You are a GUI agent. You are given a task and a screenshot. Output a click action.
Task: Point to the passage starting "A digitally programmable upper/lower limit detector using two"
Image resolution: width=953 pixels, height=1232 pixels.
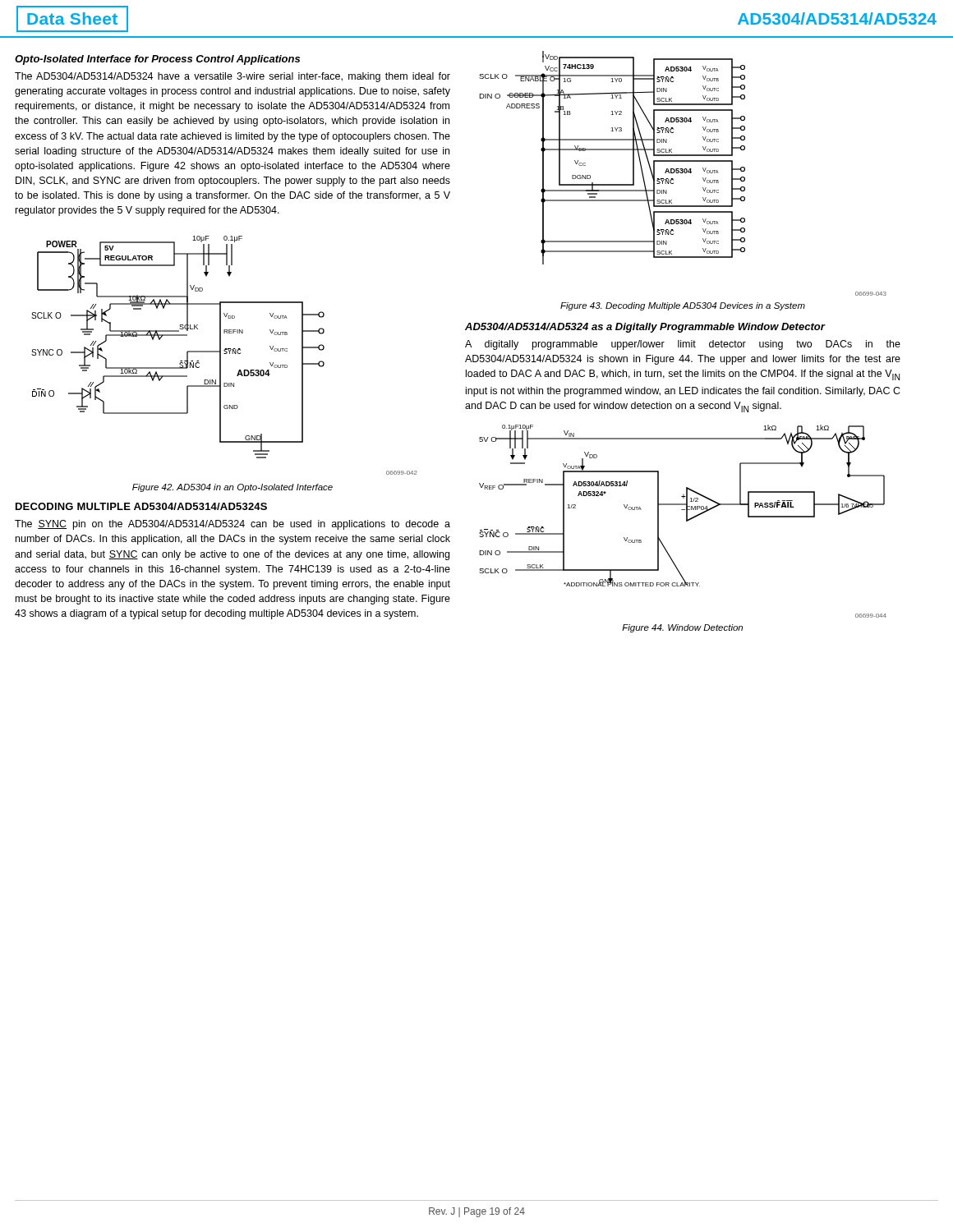click(683, 376)
